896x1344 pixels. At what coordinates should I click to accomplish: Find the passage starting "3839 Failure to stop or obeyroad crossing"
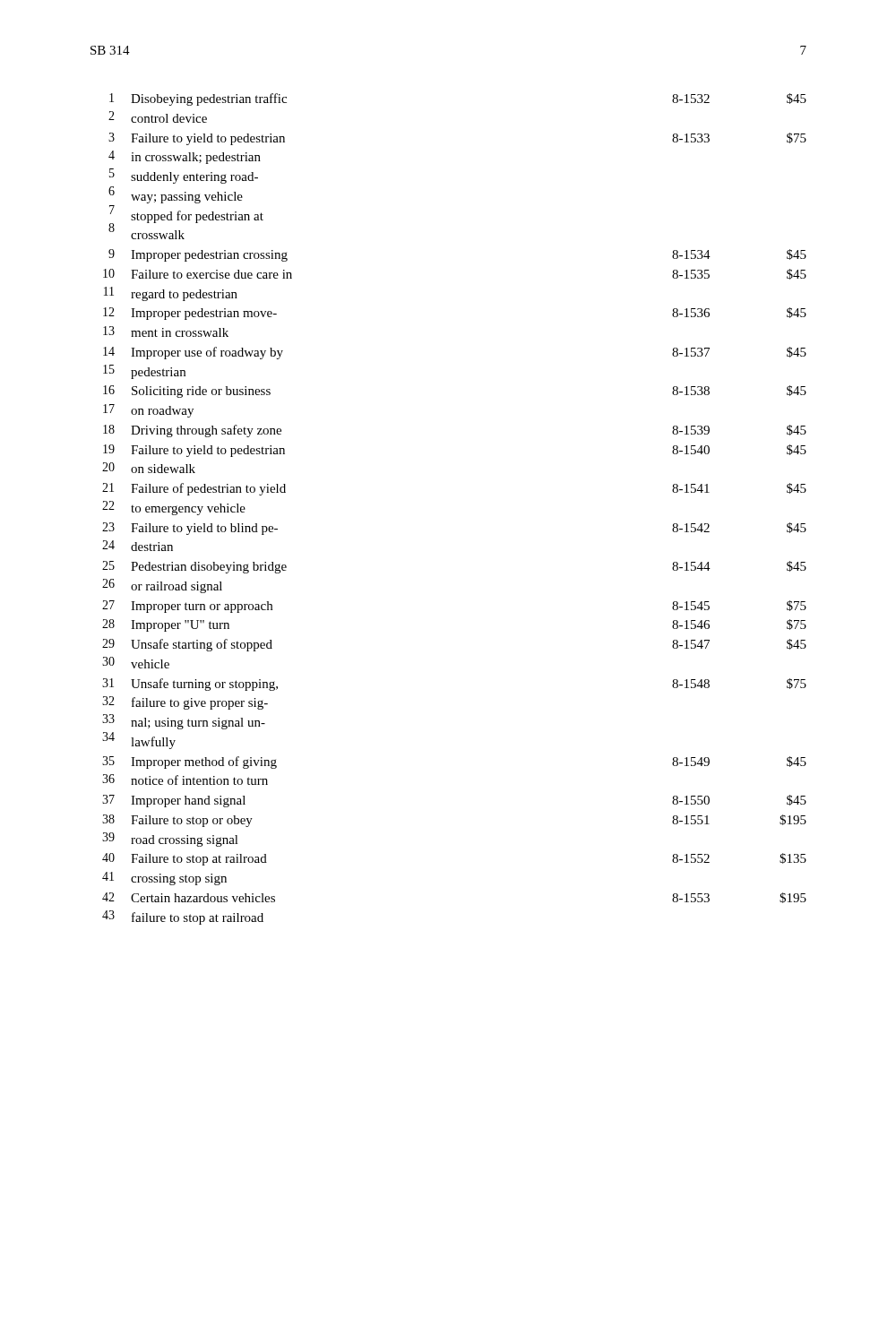tap(189, 820)
